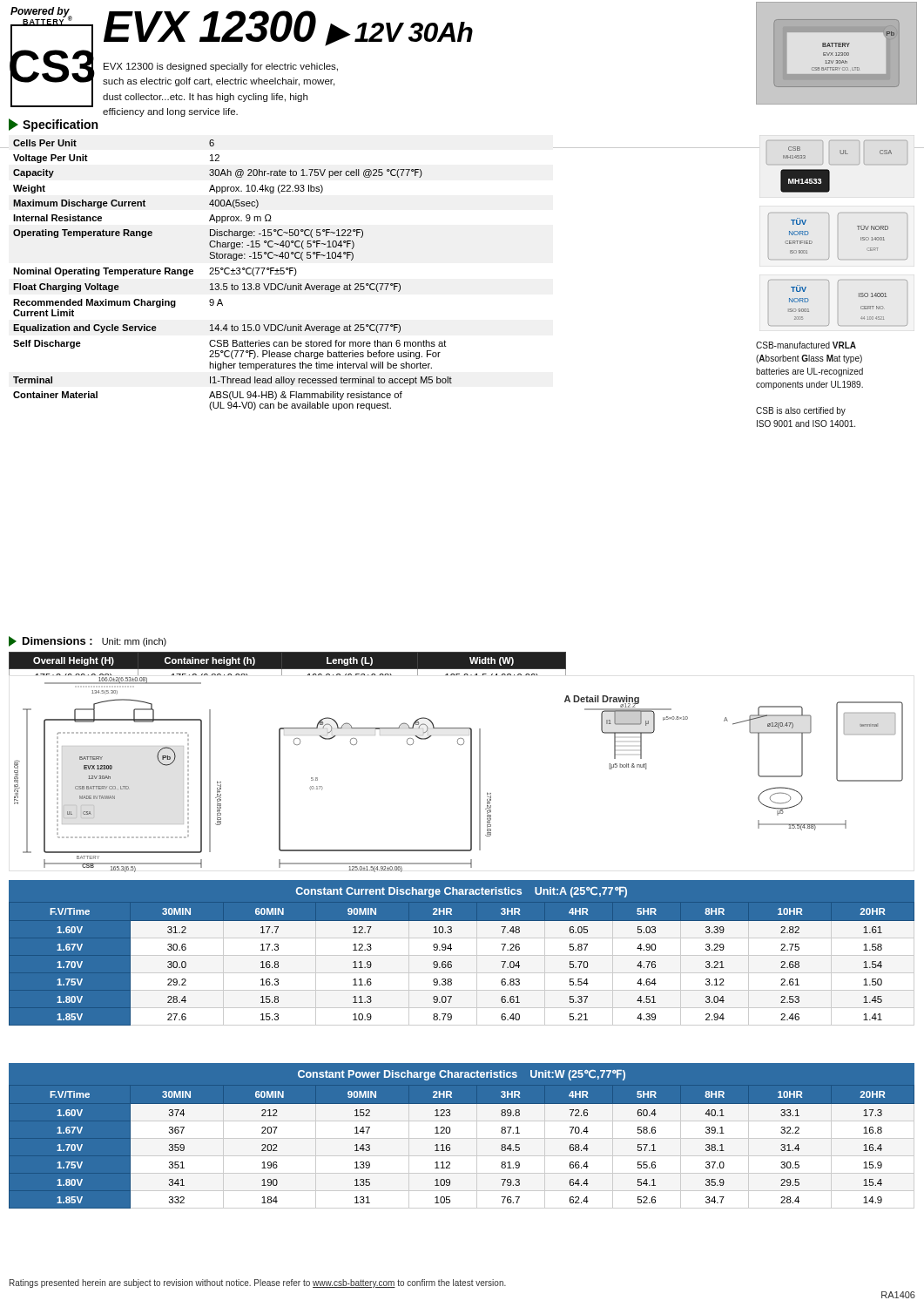This screenshot has width=924, height=1307.
Task: Point to the text starting "EVX 12300 ▶ 12V 30Ah"
Action: (288, 27)
